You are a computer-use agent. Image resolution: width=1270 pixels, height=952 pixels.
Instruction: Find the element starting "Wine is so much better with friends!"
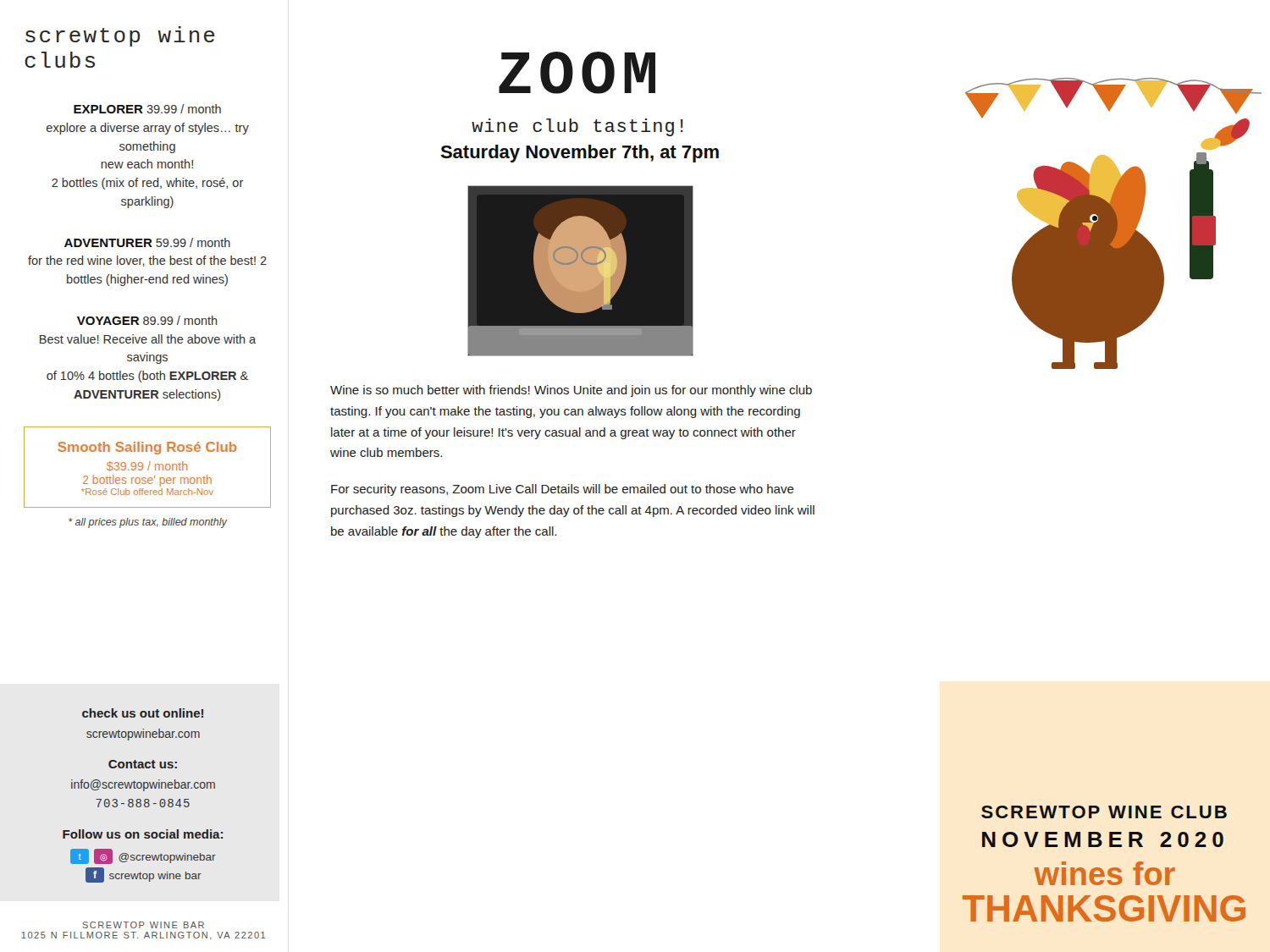[x=571, y=391]
